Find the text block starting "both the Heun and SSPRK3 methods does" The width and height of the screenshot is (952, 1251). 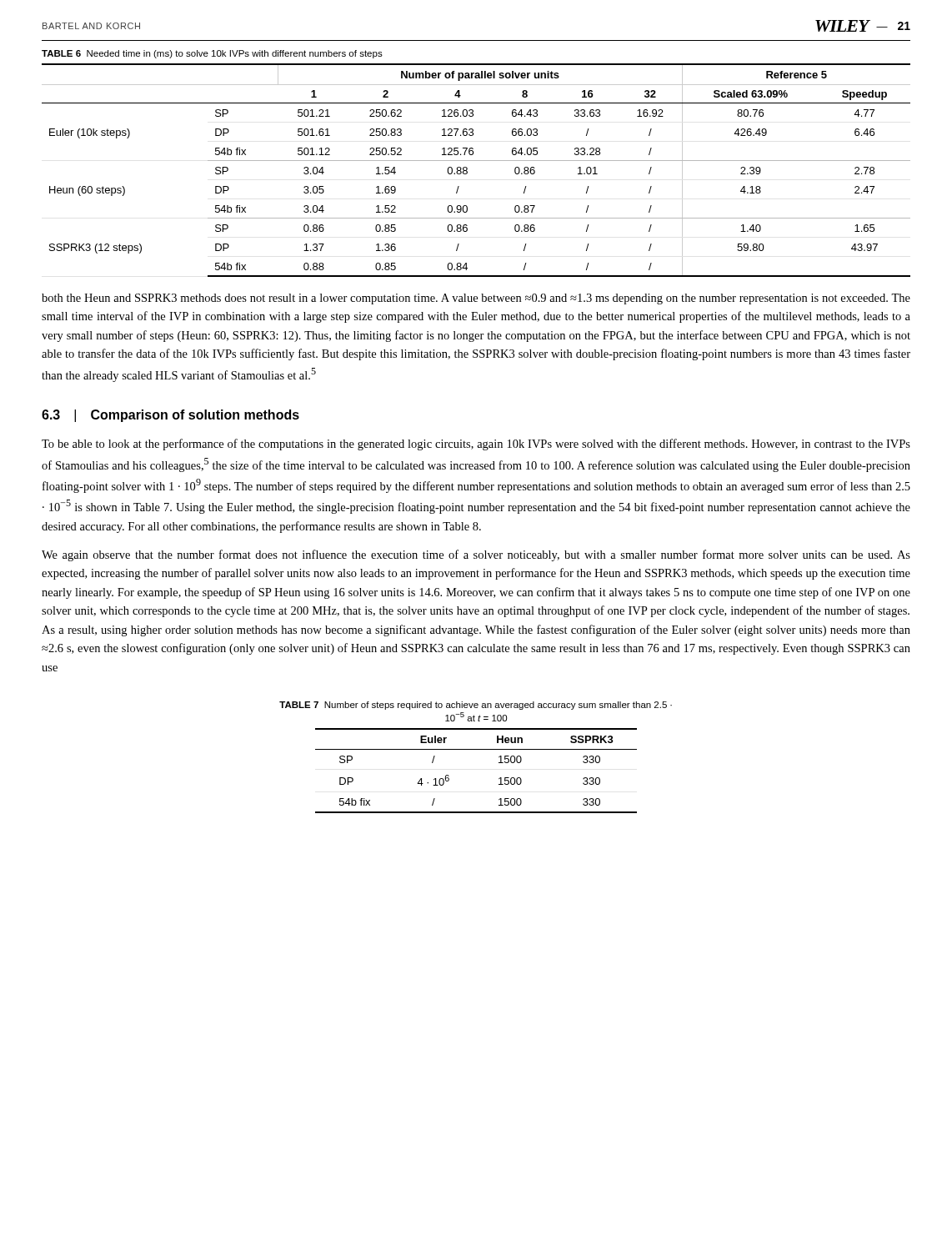[476, 336]
